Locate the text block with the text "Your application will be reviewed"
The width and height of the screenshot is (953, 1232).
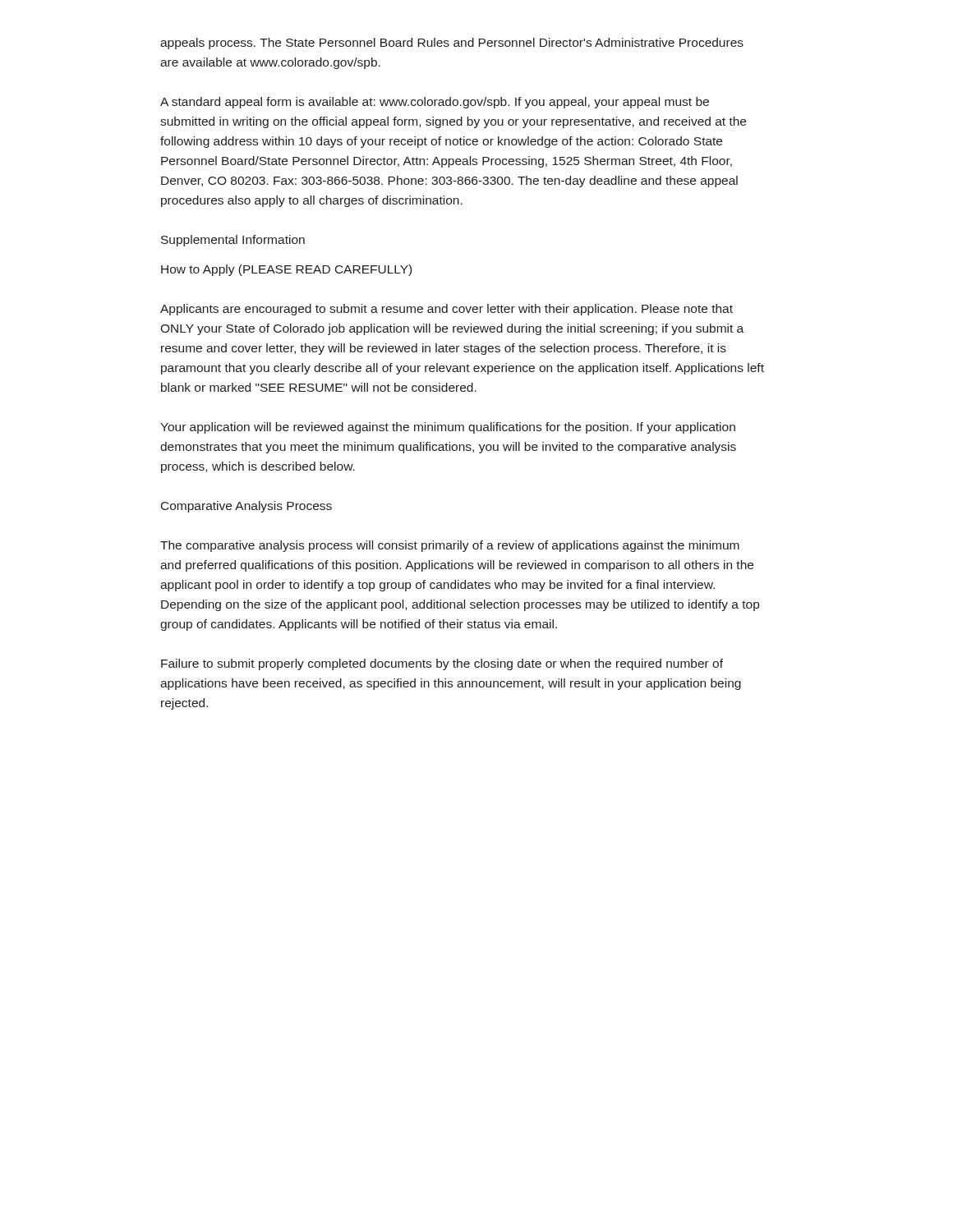(448, 447)
